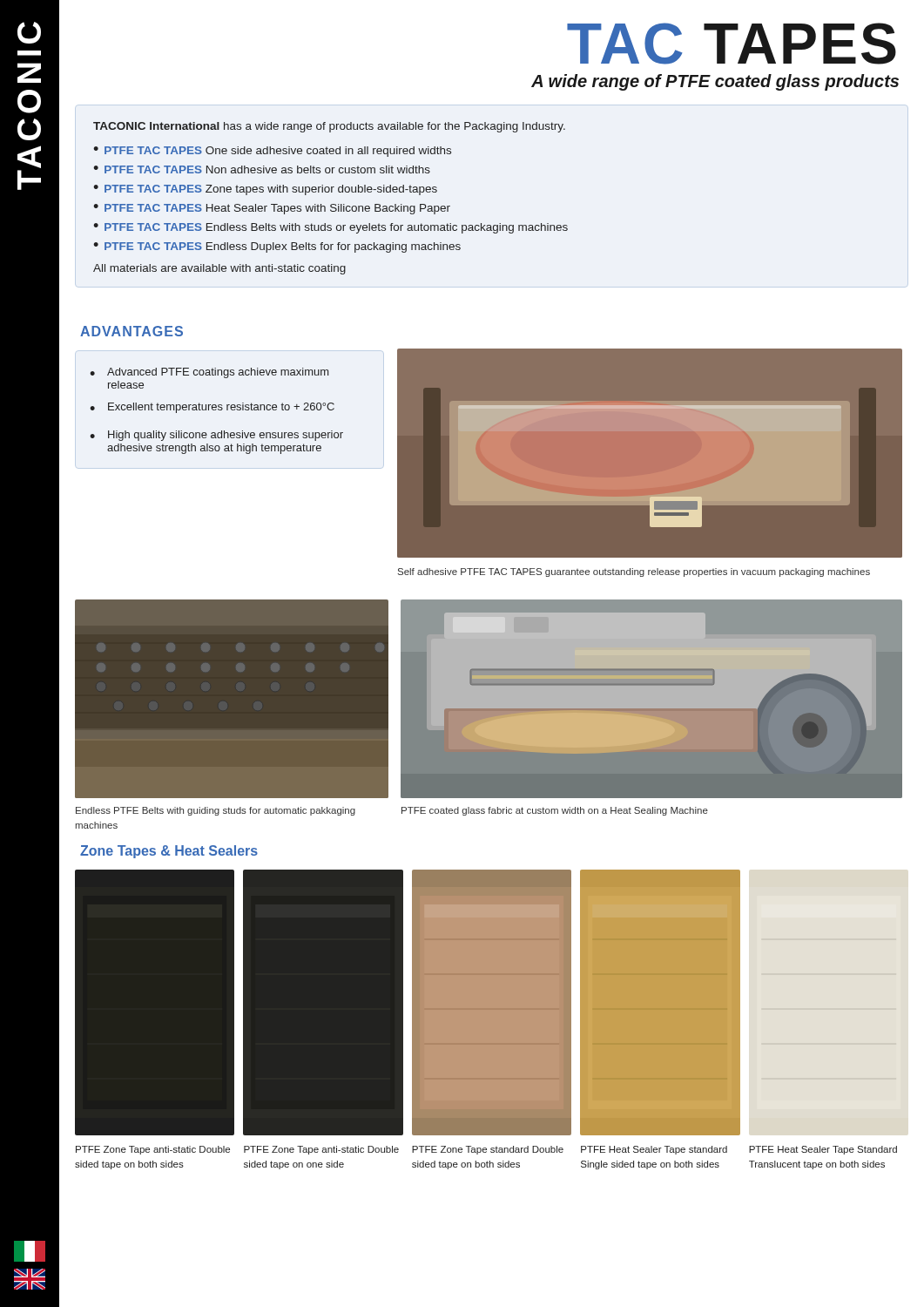The image size is (924, 1307).
Task: Click on the caption that reads "PTFE Zone Tape standard Double sided tape on"
Action: (x=488, y=1156)
